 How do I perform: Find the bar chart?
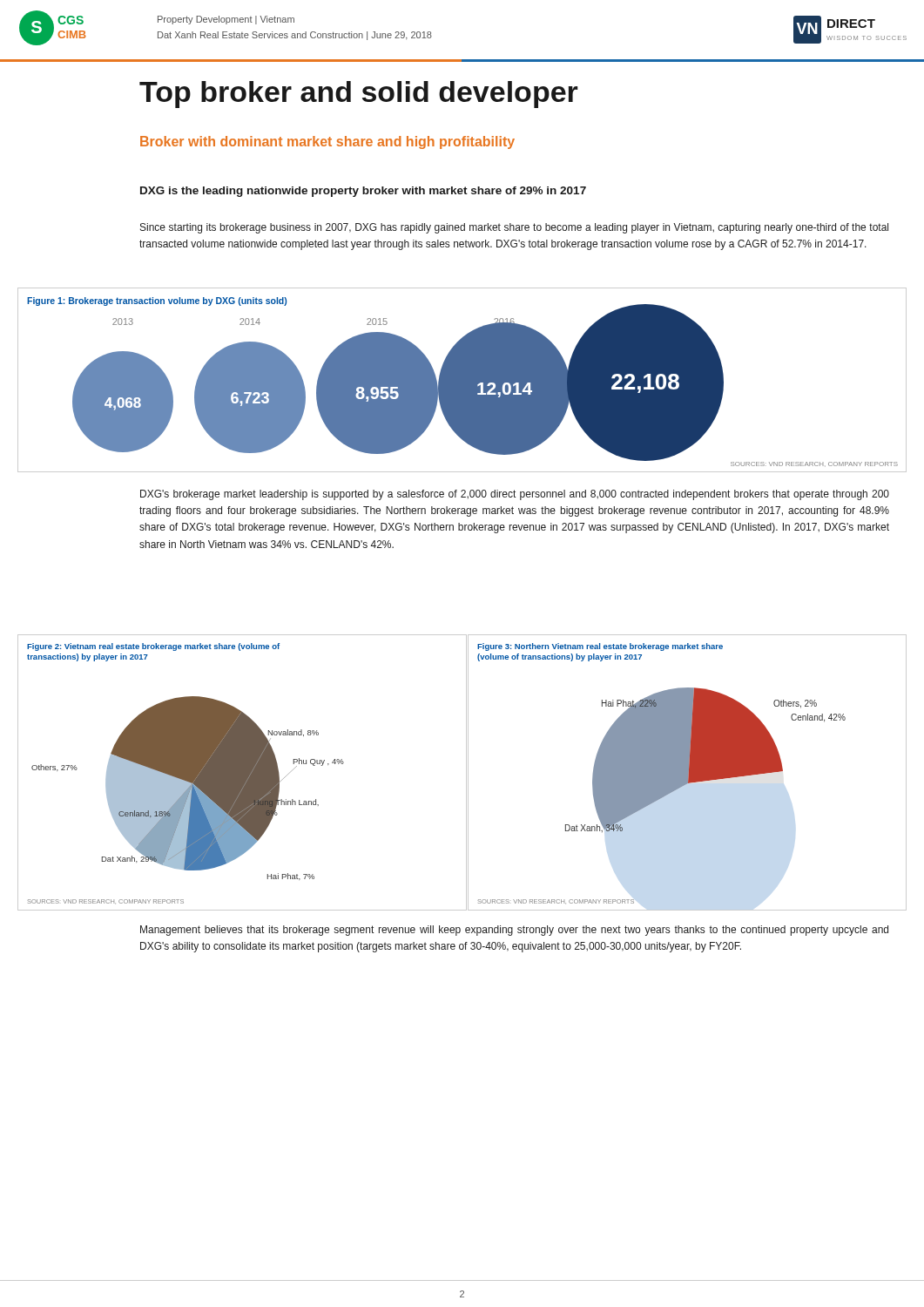[x=462, y=380]
